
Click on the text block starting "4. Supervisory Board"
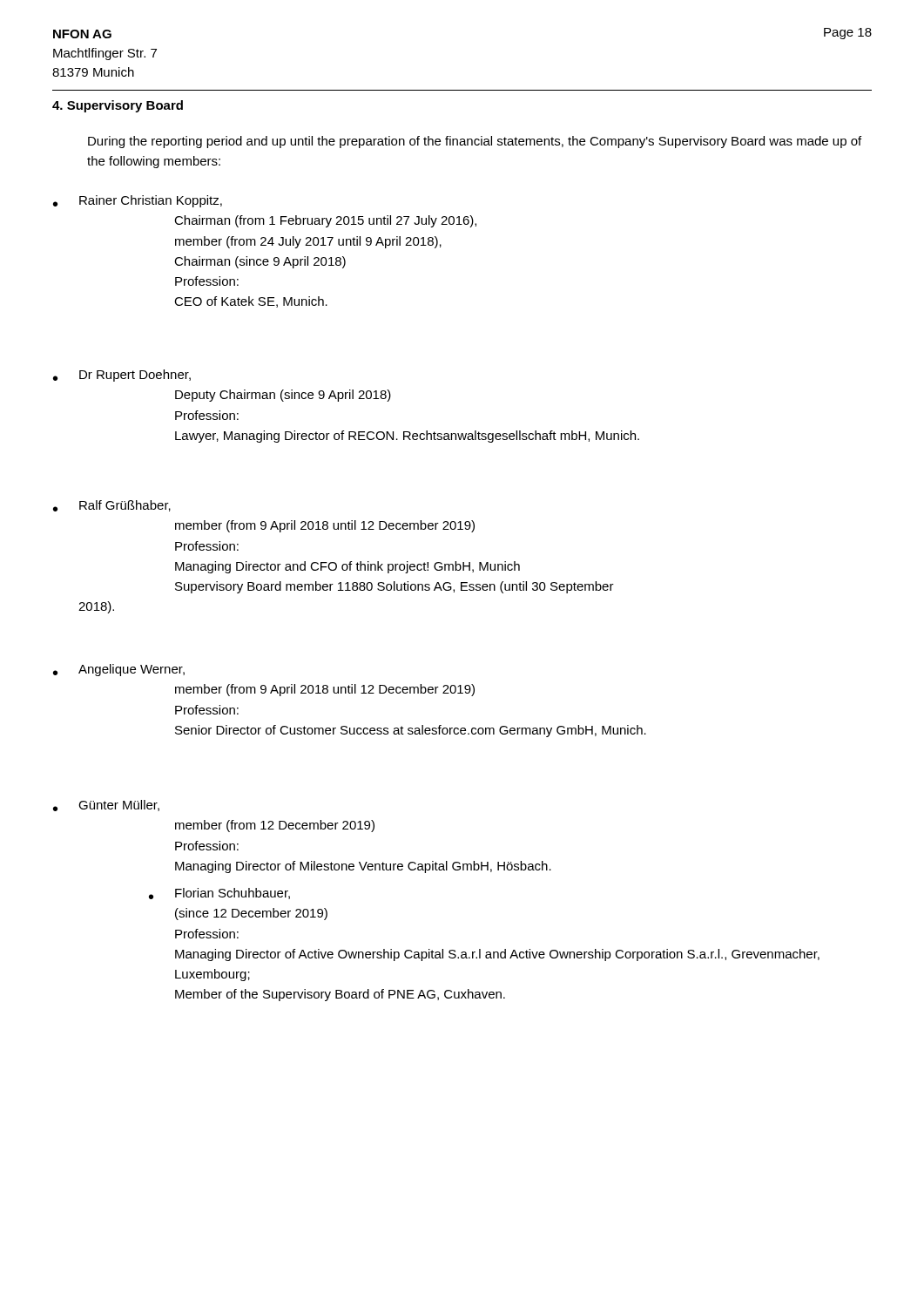coord(118,105)
